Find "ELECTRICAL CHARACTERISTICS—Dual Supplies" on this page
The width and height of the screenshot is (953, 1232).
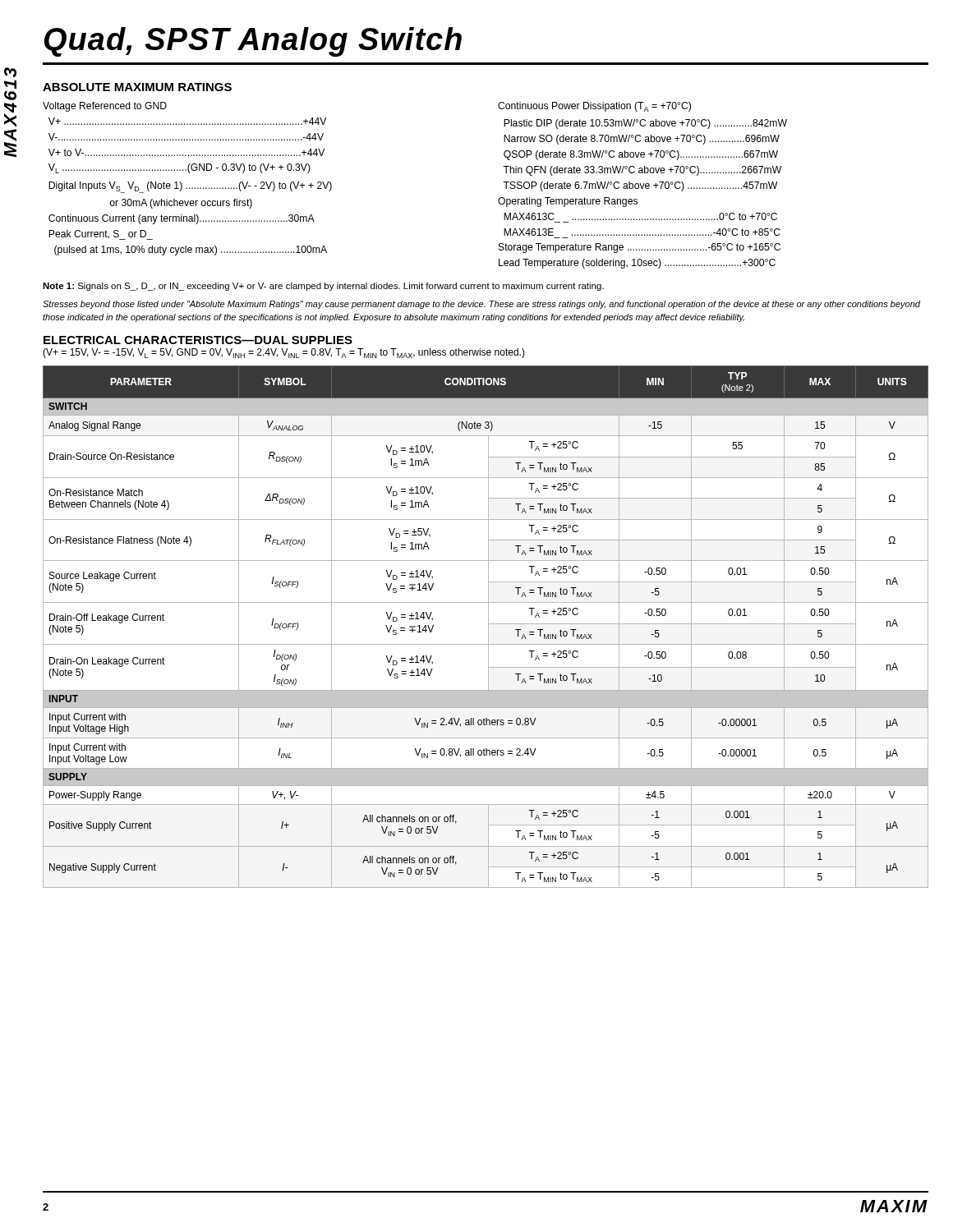(198, 340)
